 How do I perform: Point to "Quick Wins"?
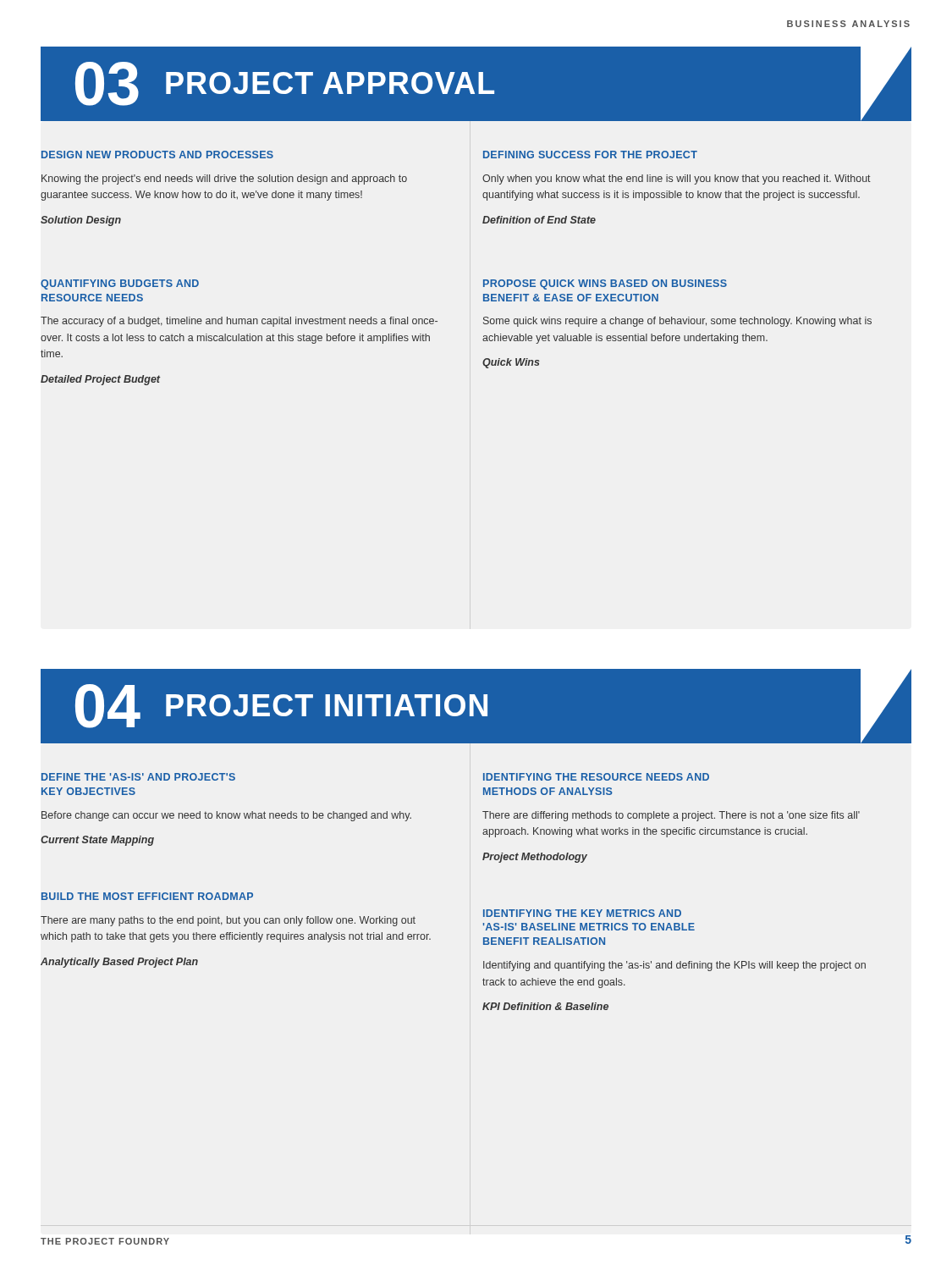tap(511, 363)
